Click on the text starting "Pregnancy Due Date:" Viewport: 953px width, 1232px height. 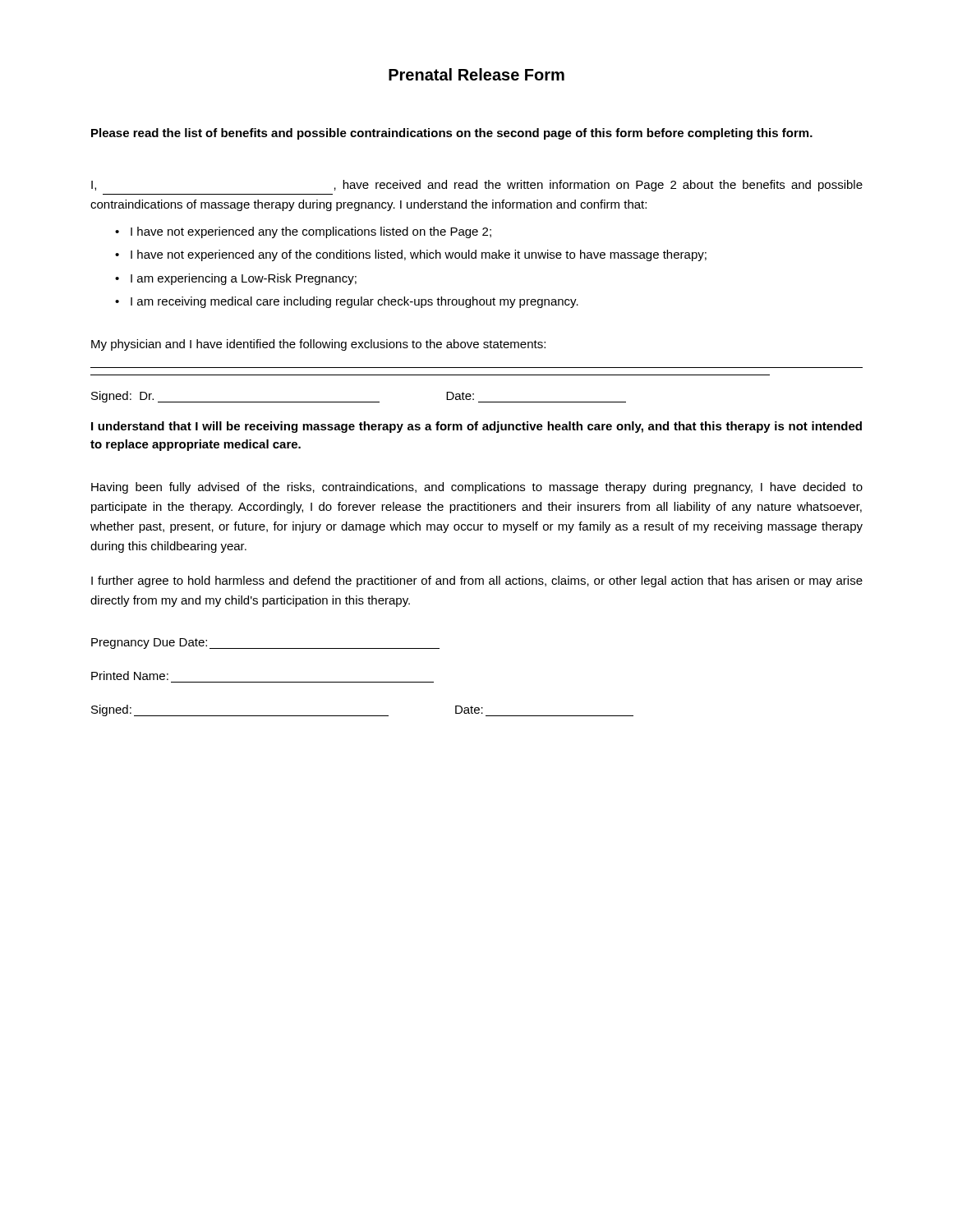265,641
